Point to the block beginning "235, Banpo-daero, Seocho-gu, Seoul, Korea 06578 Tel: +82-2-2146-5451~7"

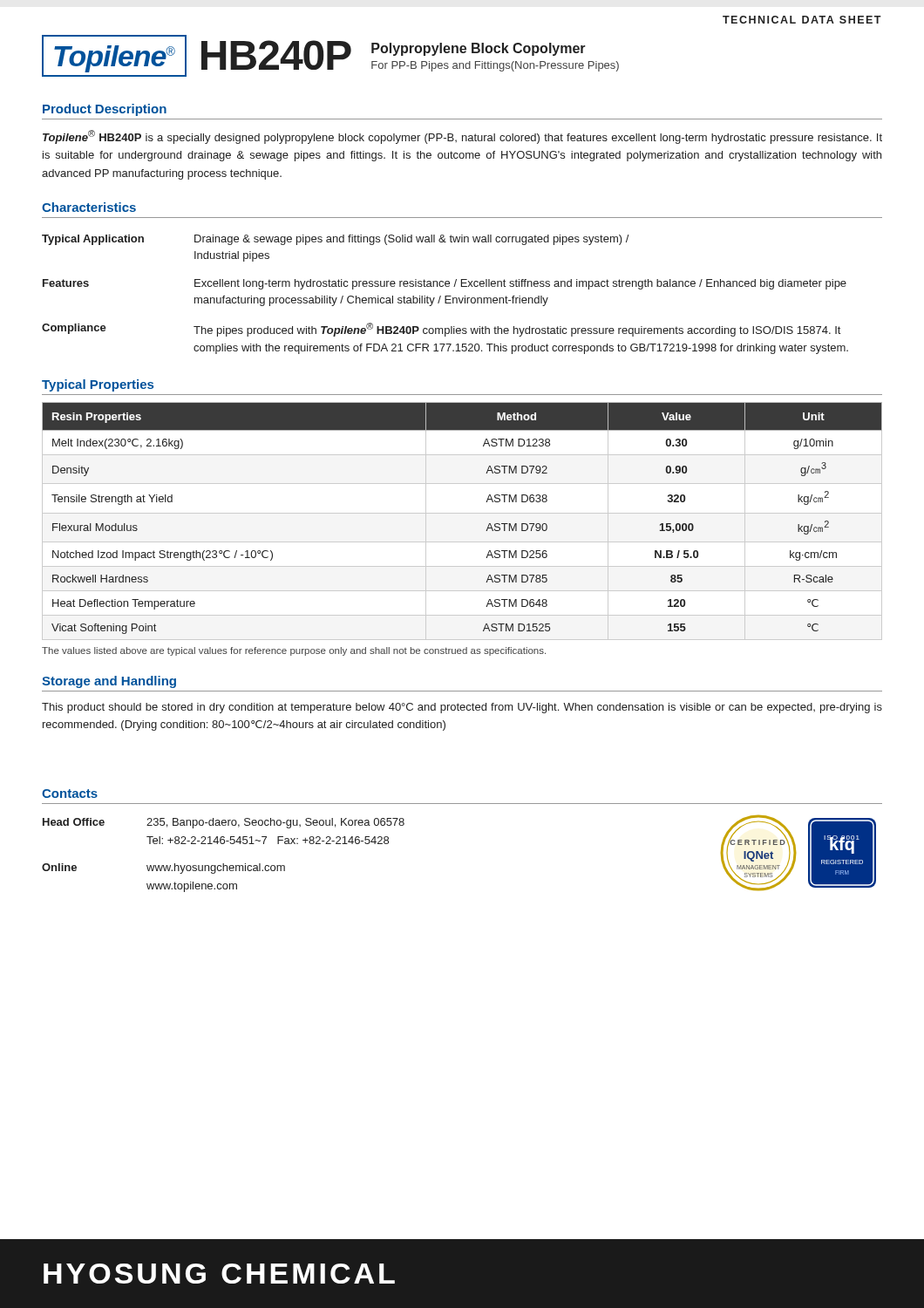[x=276, y=831]
